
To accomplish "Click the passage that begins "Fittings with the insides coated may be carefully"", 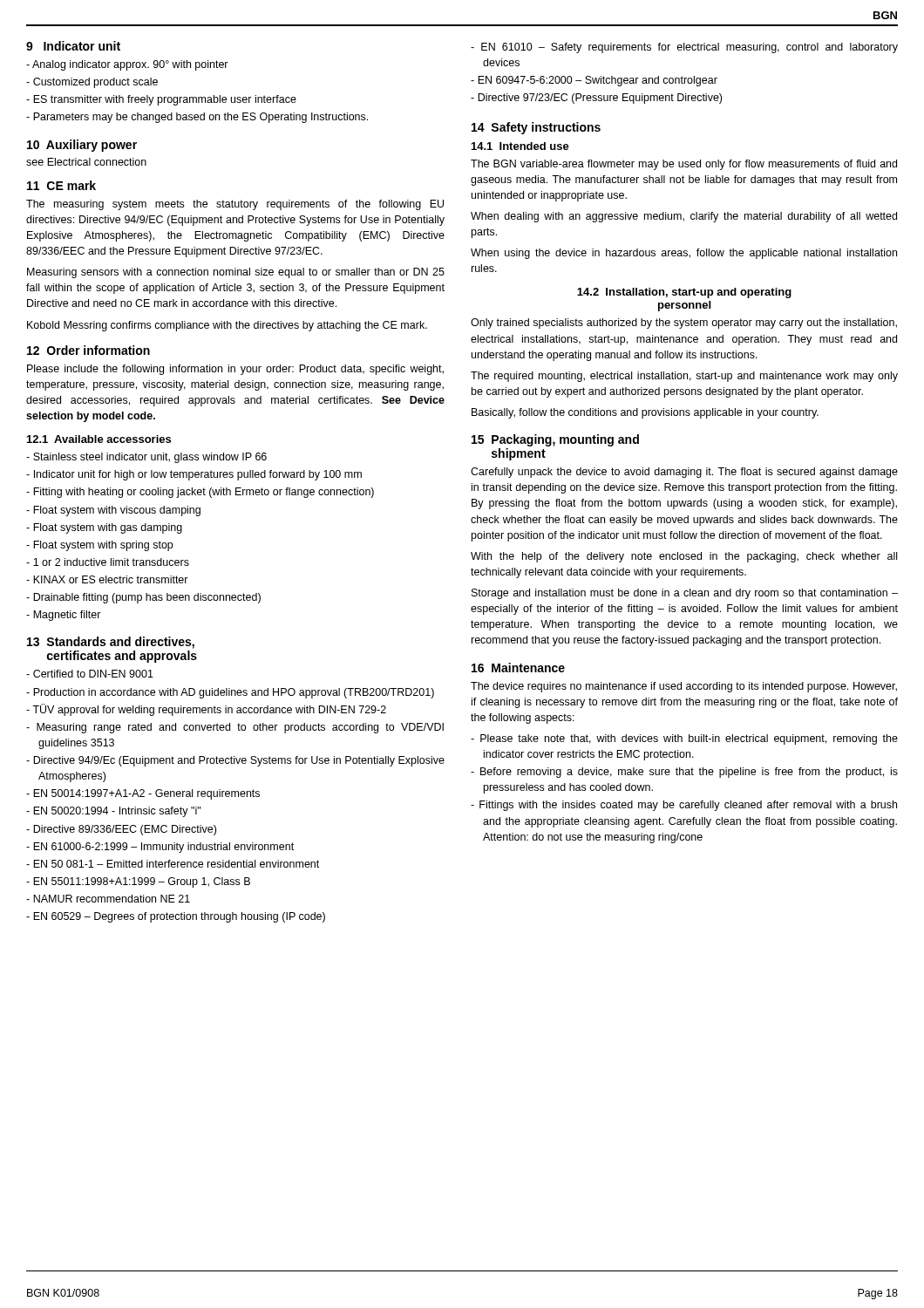I will click(688, 821).
